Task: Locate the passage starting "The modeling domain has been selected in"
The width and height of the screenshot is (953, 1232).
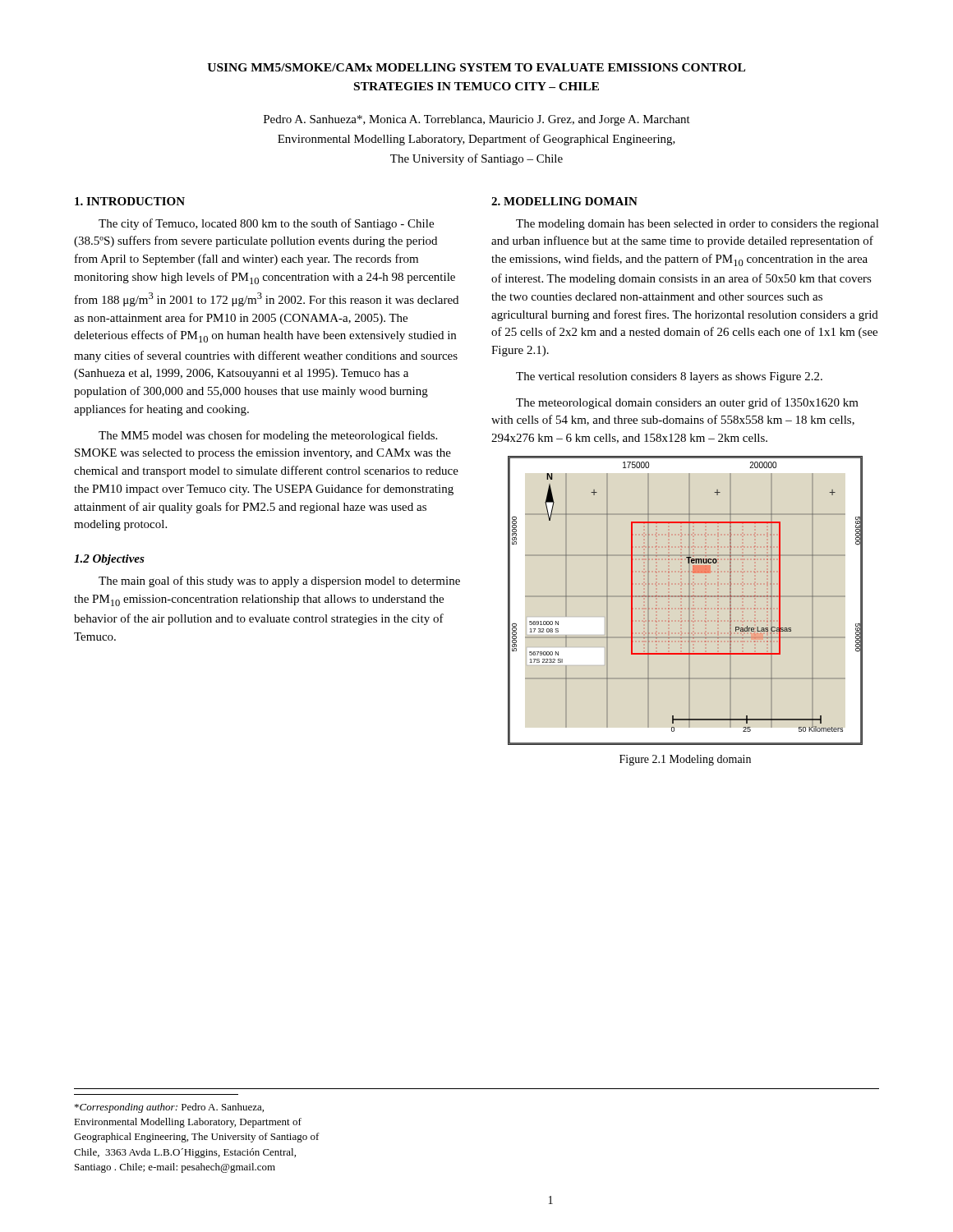Action: click(x=685, y=331)
